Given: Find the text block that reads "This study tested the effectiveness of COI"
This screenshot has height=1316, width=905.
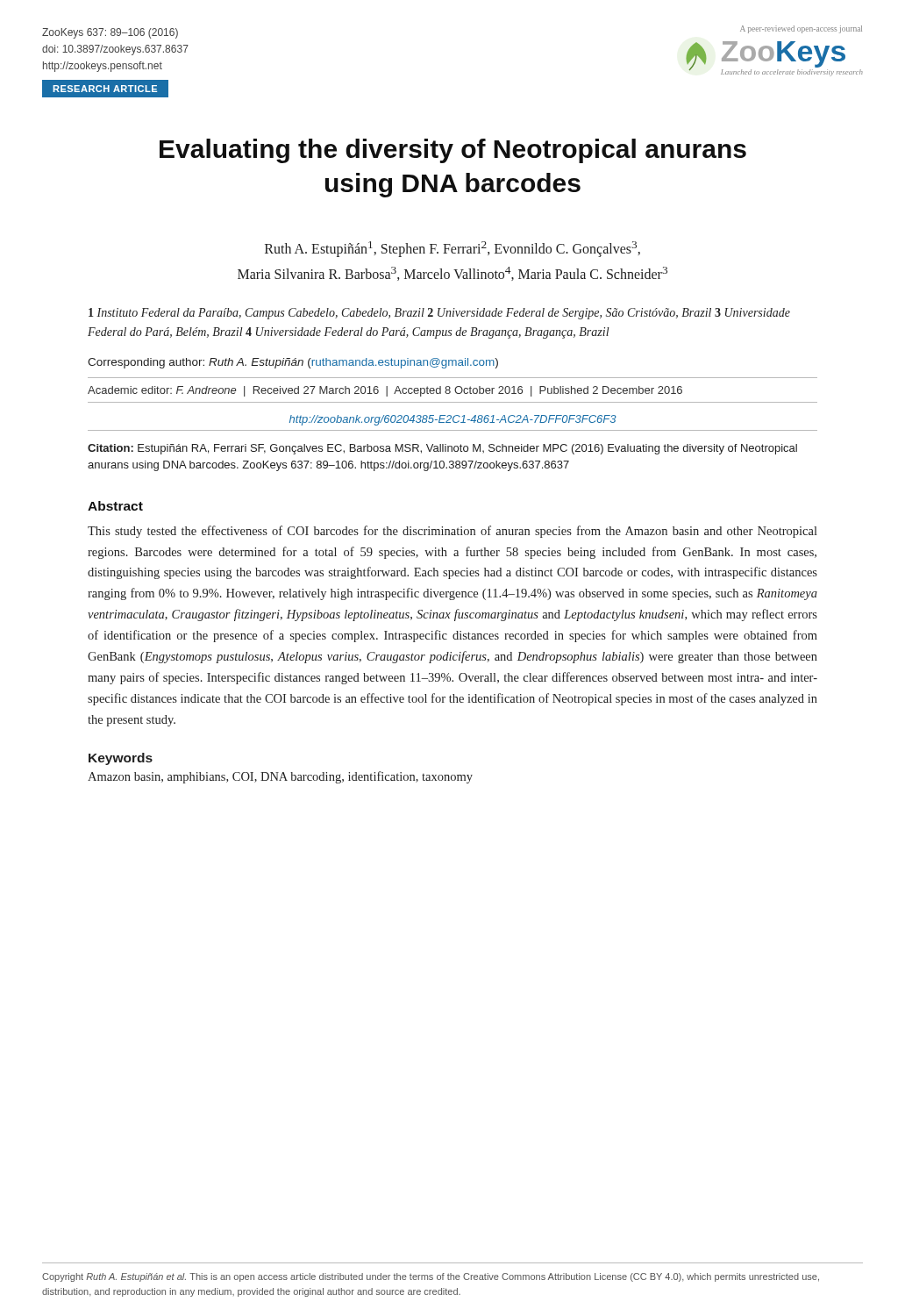Looking at the screenshot, I should click(x=452, y=625).
